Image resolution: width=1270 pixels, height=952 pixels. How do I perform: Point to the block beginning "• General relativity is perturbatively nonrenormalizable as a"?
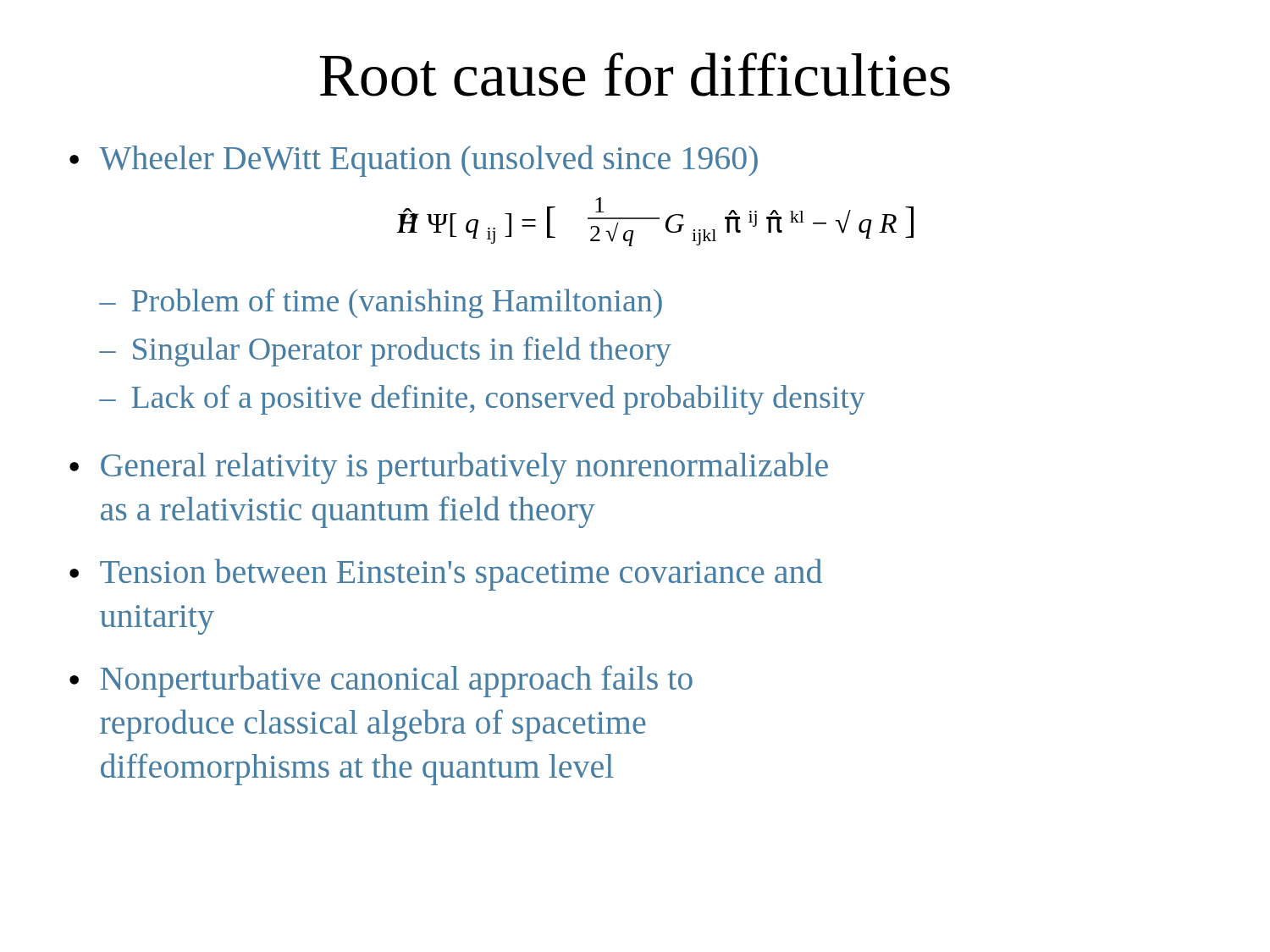pyautogui.click(x=635, y=487)
